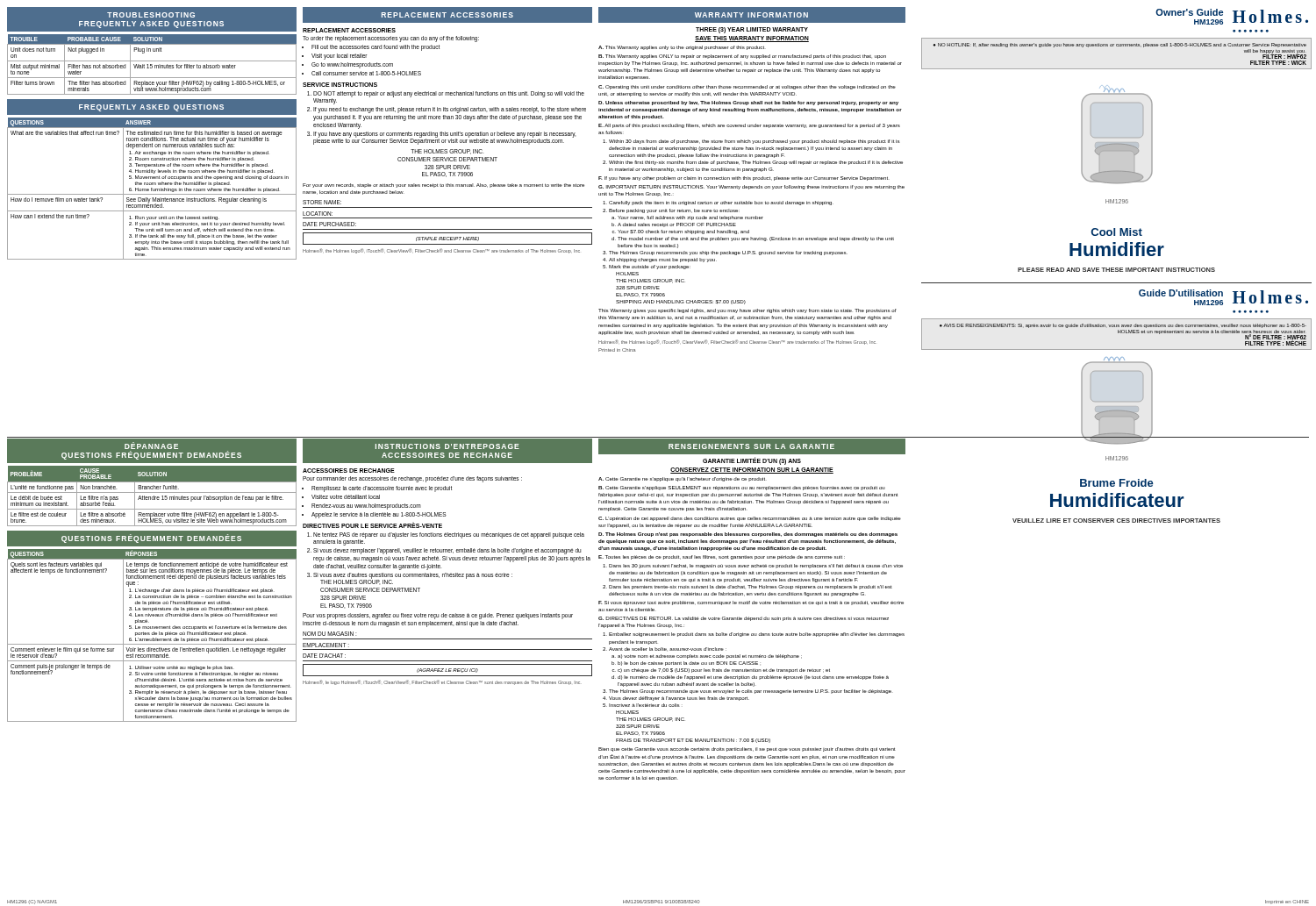
Task: Locate the text block with the text "A. This Warranty"
Action: click(752, 190)
